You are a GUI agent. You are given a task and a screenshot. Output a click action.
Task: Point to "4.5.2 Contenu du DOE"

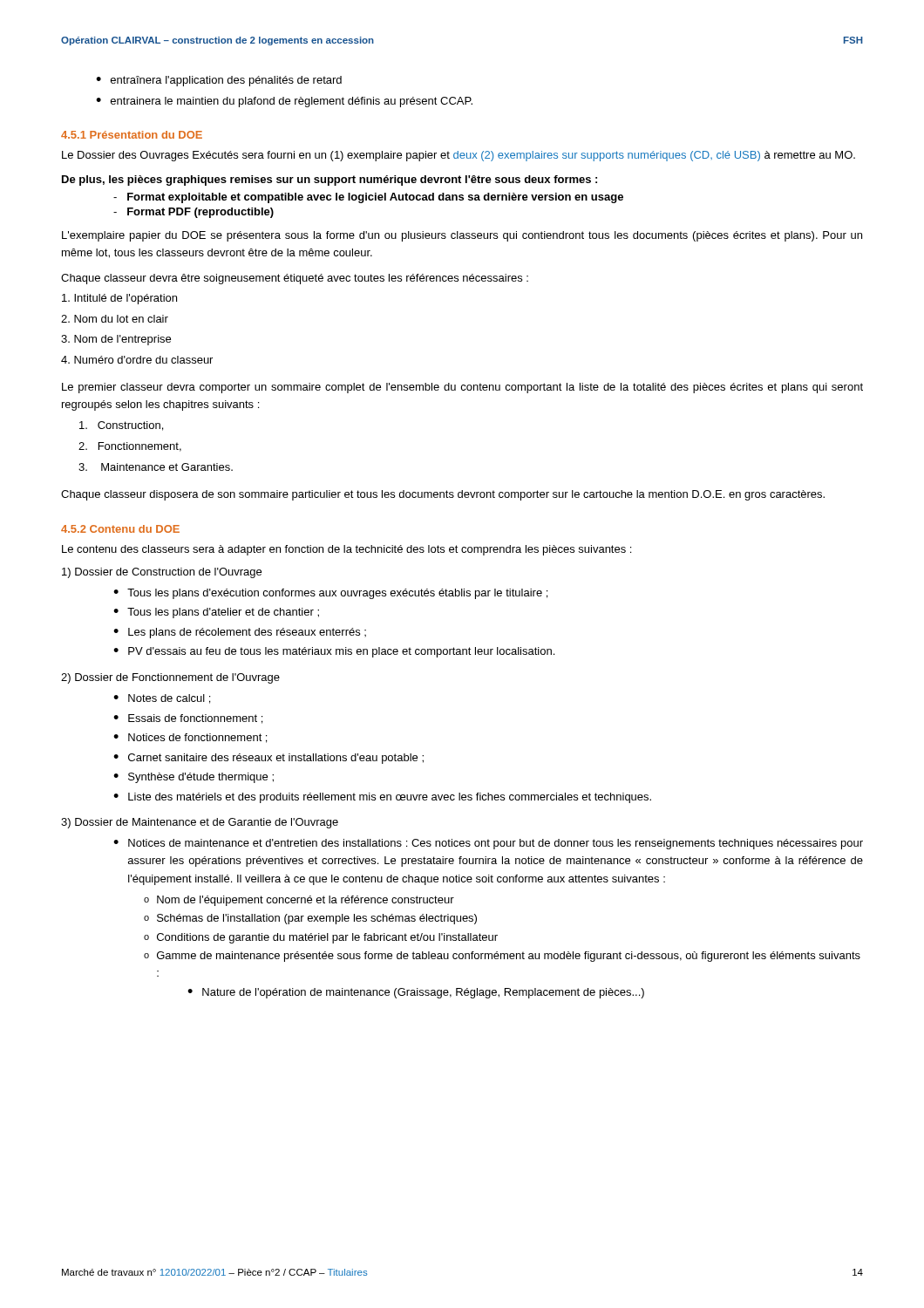120,529
